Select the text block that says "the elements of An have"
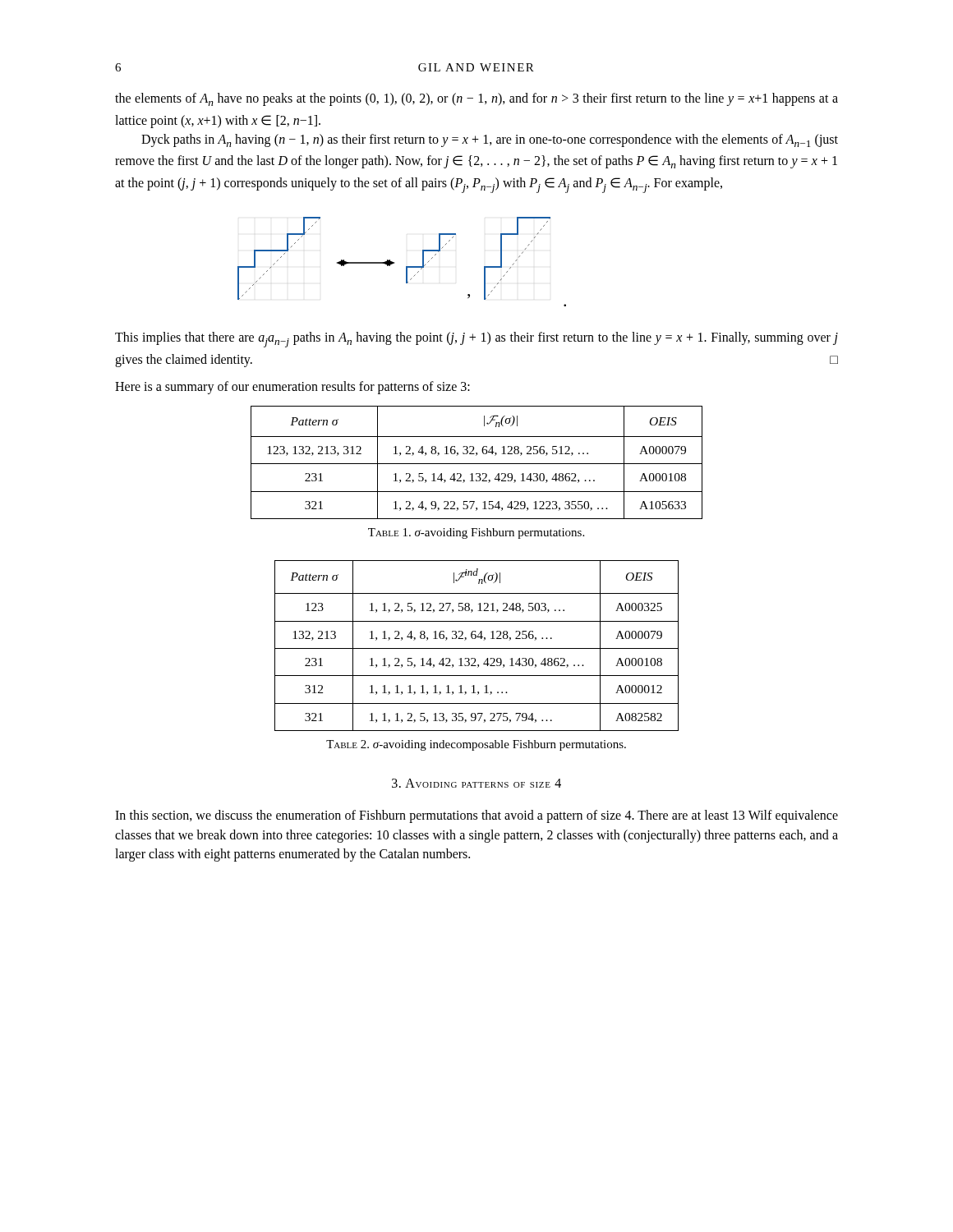The height and width of the screenshot is (1232, 953). click(476, 109)
